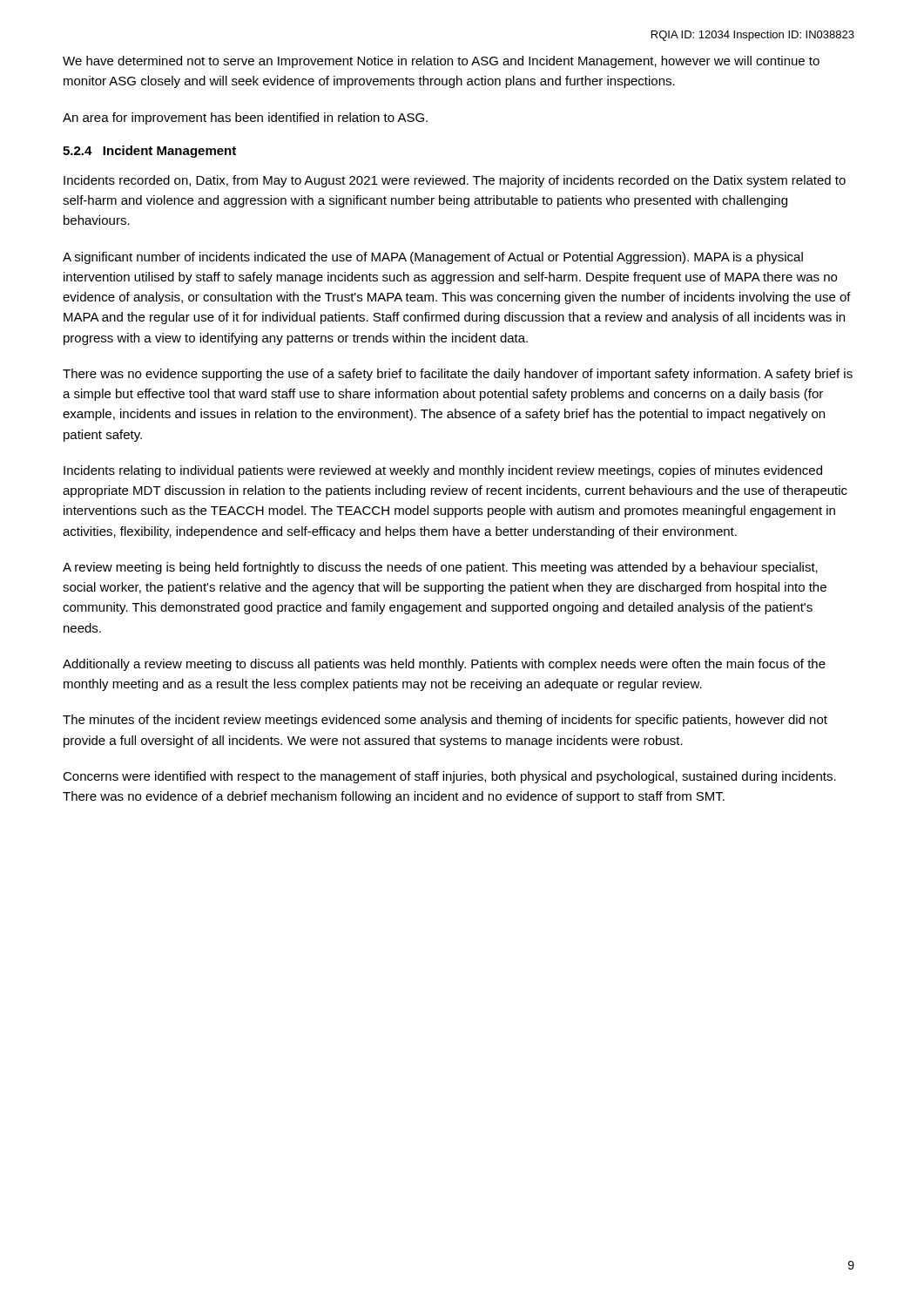Find the block on this page that starts "Incidents relating to individual patients were reviewed"
The width and height of the screenshot is (924, 1307).
tap(455, 500)
